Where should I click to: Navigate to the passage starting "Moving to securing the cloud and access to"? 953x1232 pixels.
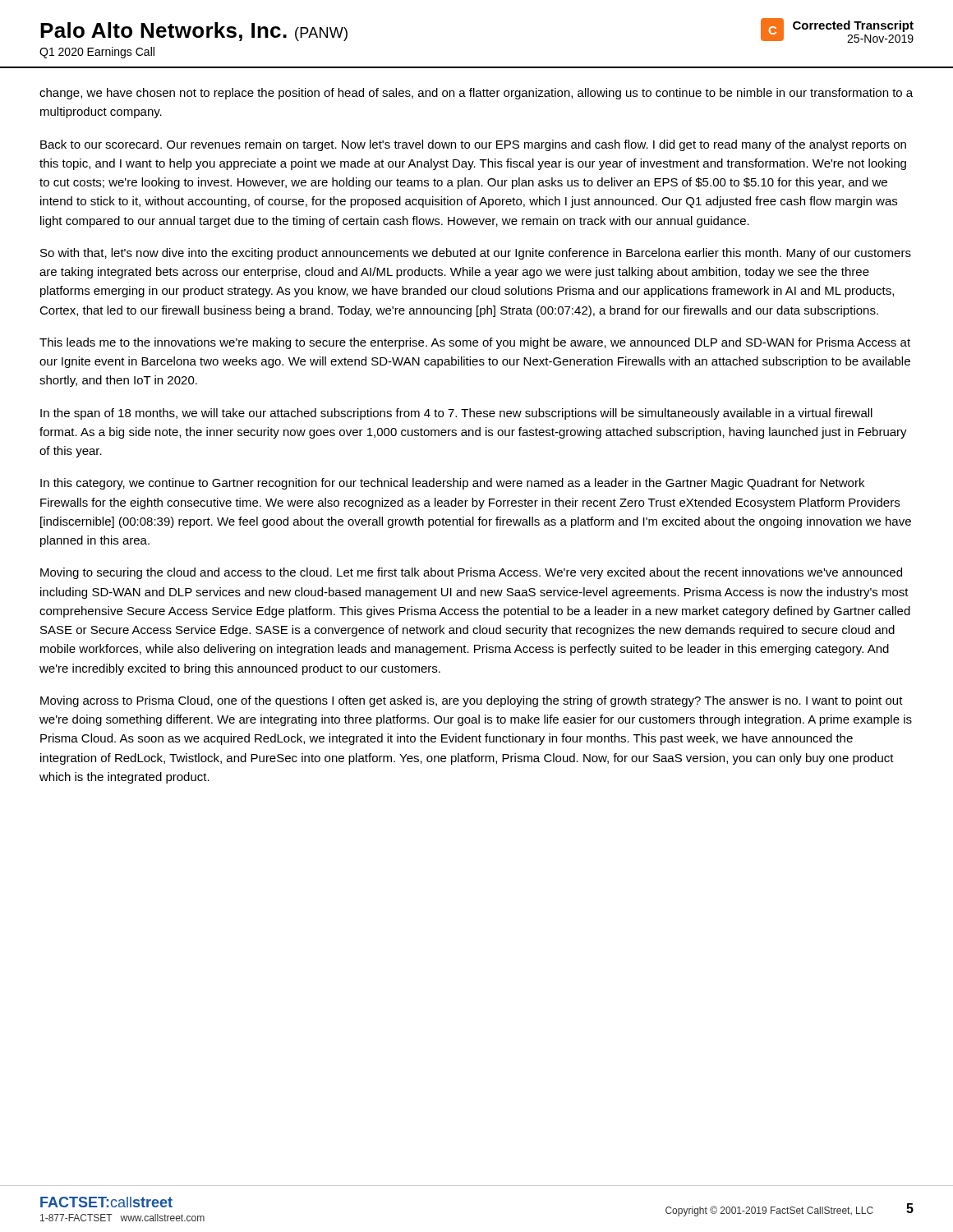tap(476, 620)
